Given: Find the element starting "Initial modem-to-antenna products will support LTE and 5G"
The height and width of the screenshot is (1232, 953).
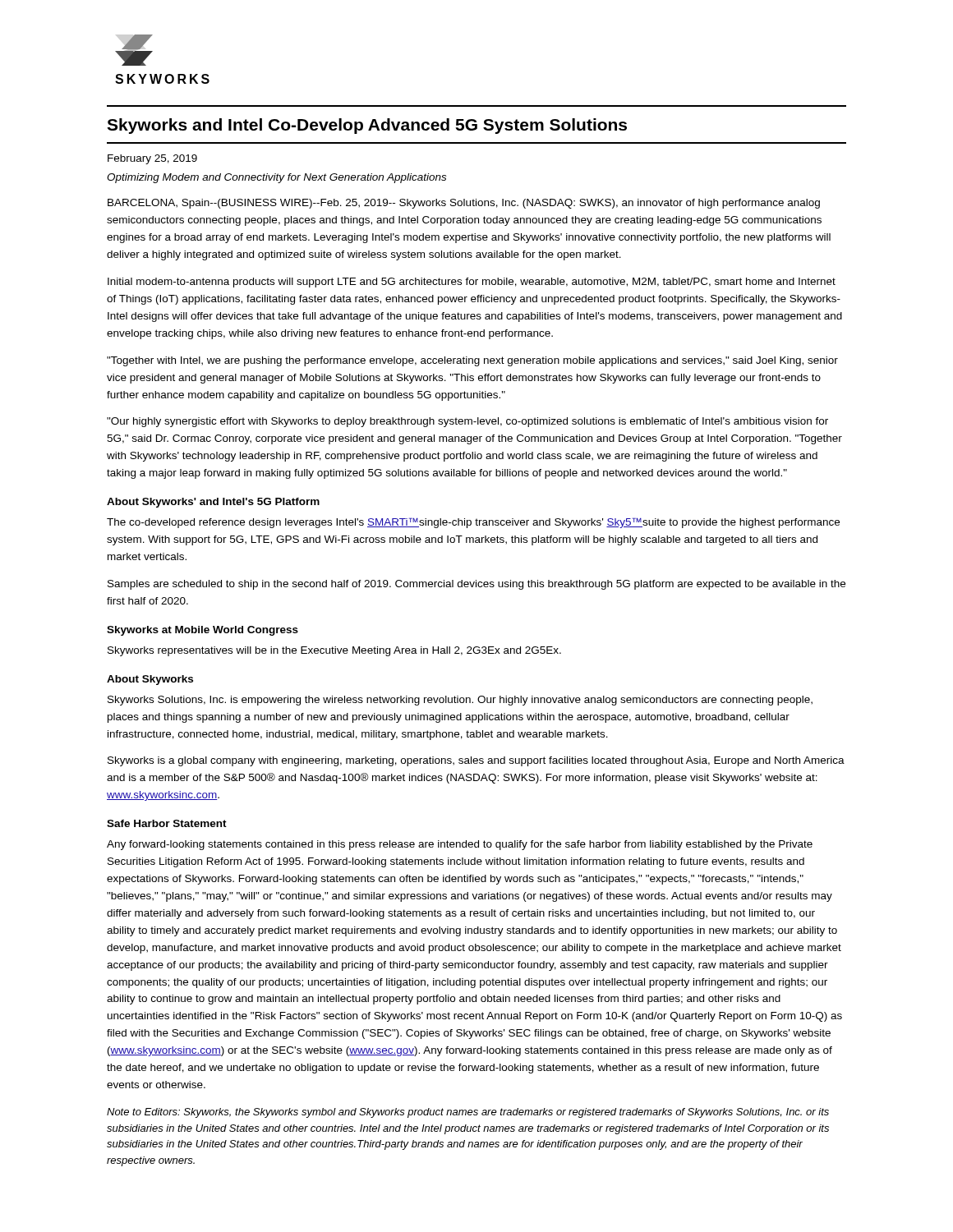Looking at the screenshot, I should coord(475,307).
